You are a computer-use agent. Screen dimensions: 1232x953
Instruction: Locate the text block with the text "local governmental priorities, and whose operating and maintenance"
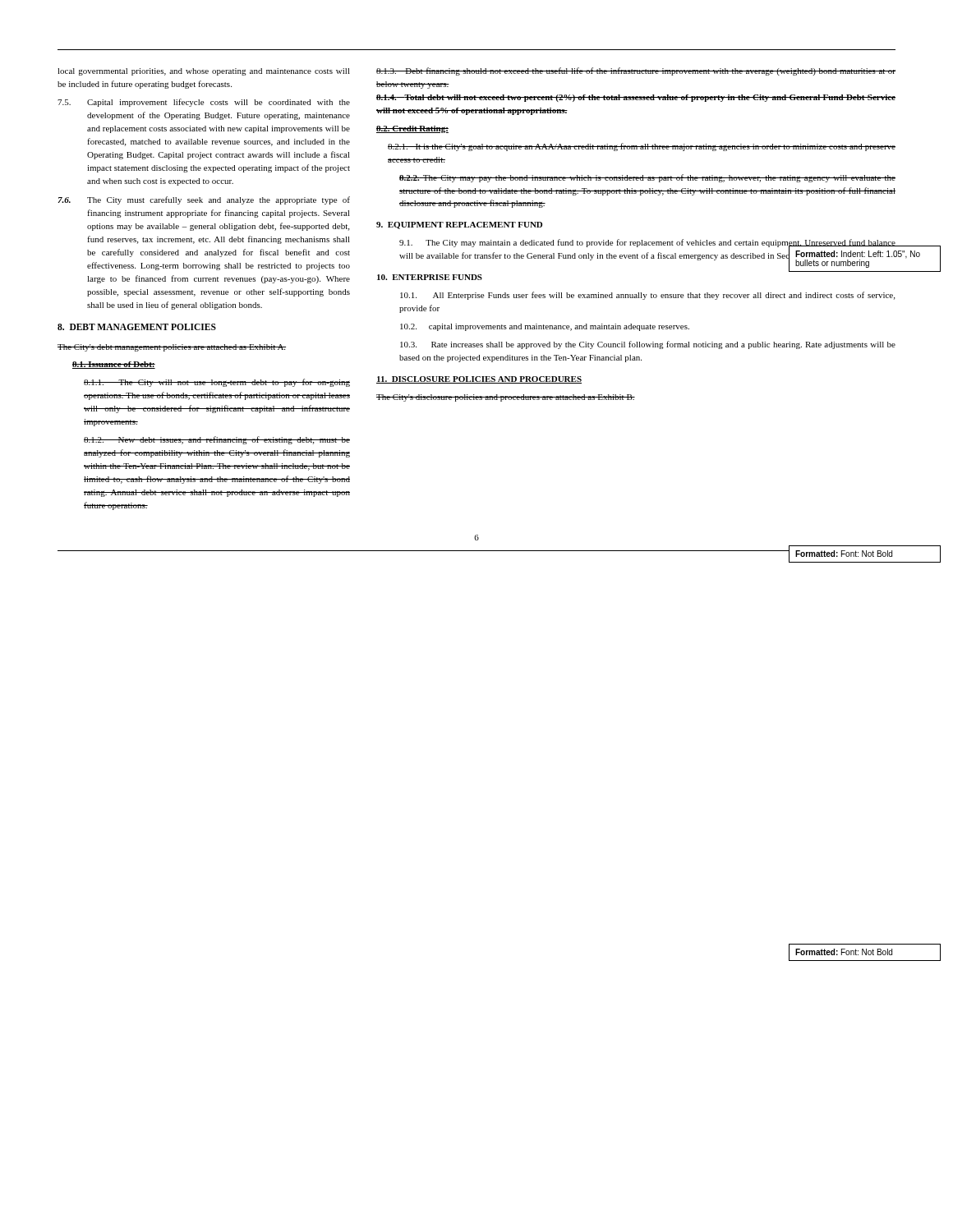(x=204, y=78)
